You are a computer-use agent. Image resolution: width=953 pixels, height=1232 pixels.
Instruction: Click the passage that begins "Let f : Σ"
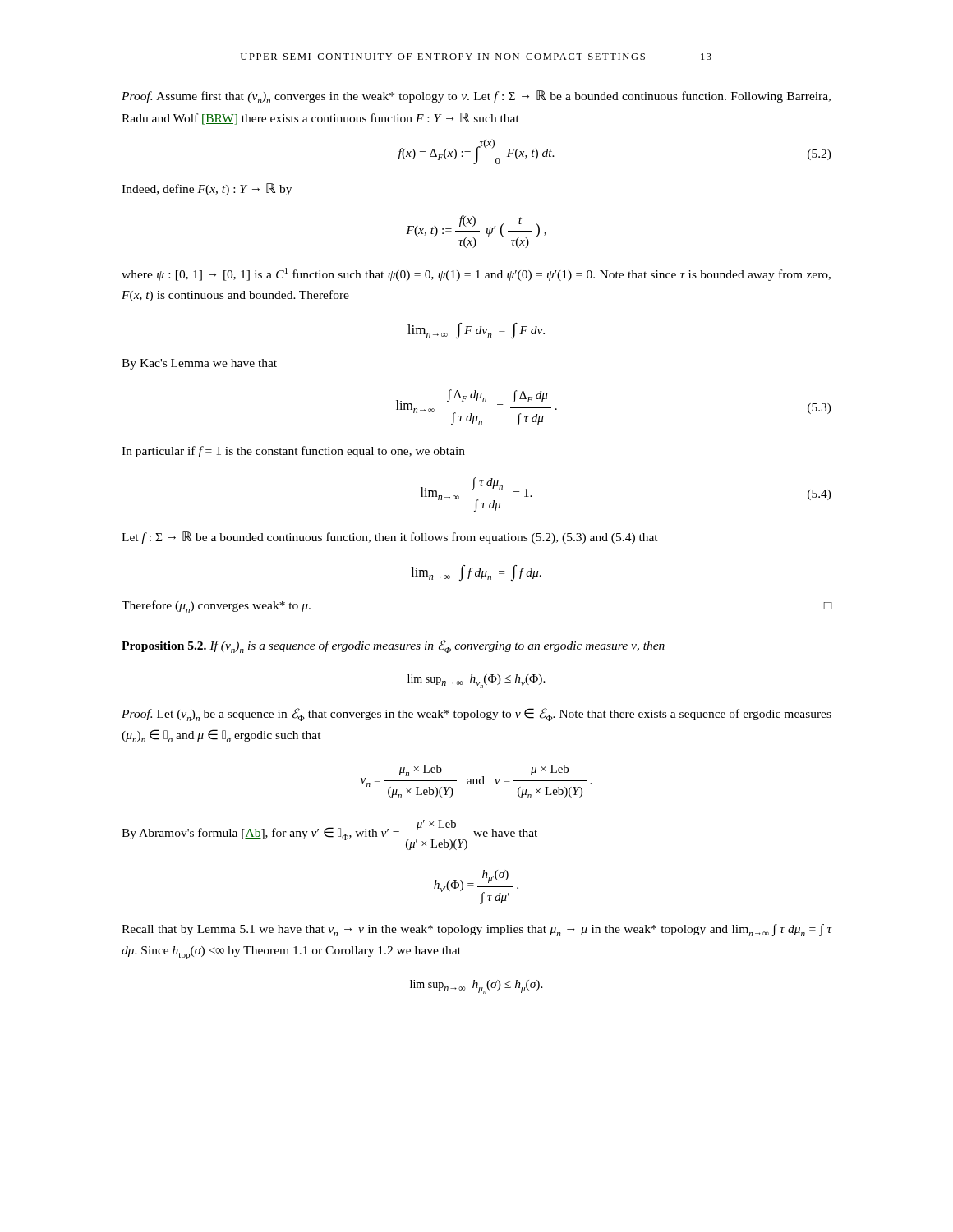[476, 537]
